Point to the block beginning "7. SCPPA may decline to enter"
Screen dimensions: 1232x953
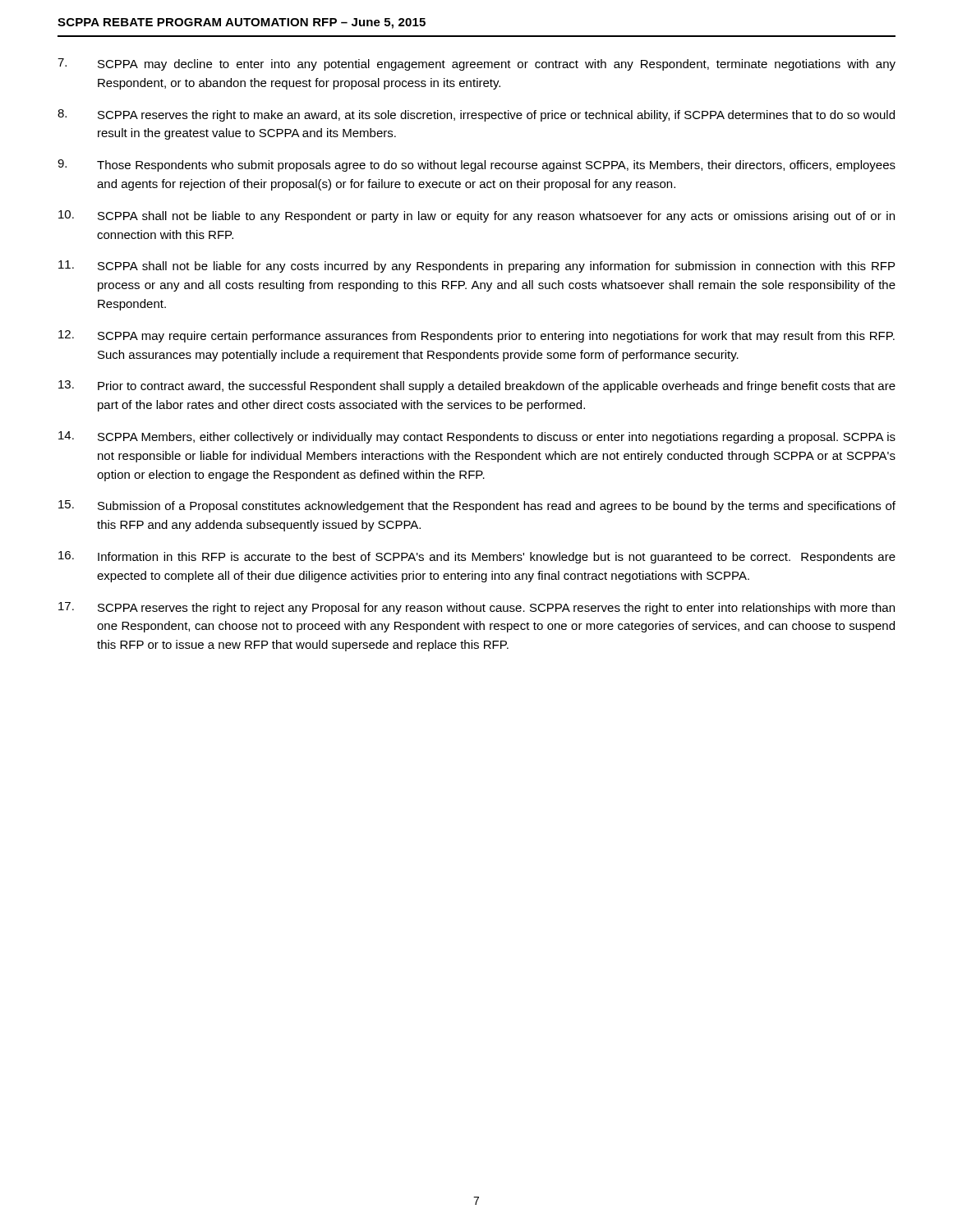(x=476, y=74)
